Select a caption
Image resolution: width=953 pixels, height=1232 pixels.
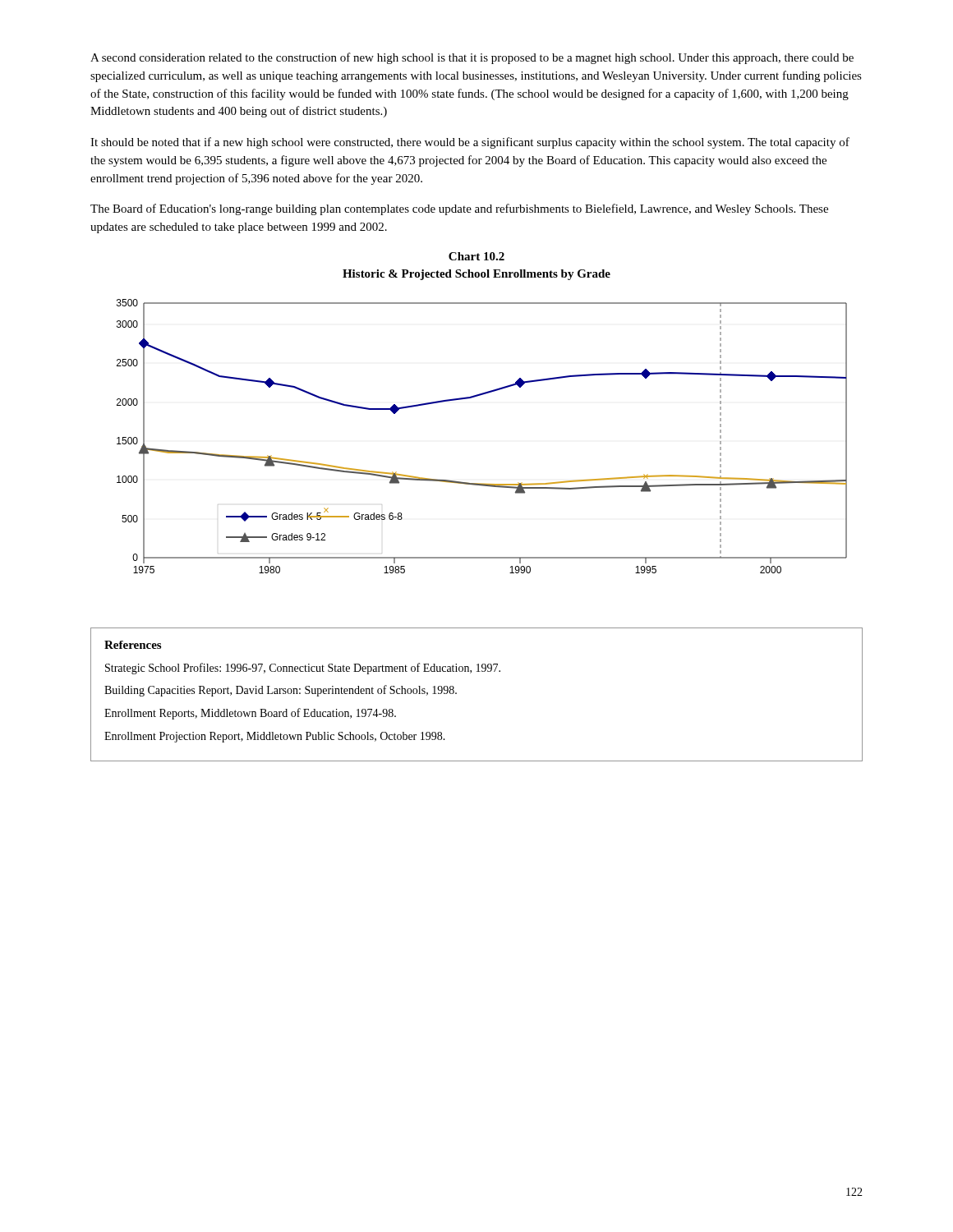(476, 265)
